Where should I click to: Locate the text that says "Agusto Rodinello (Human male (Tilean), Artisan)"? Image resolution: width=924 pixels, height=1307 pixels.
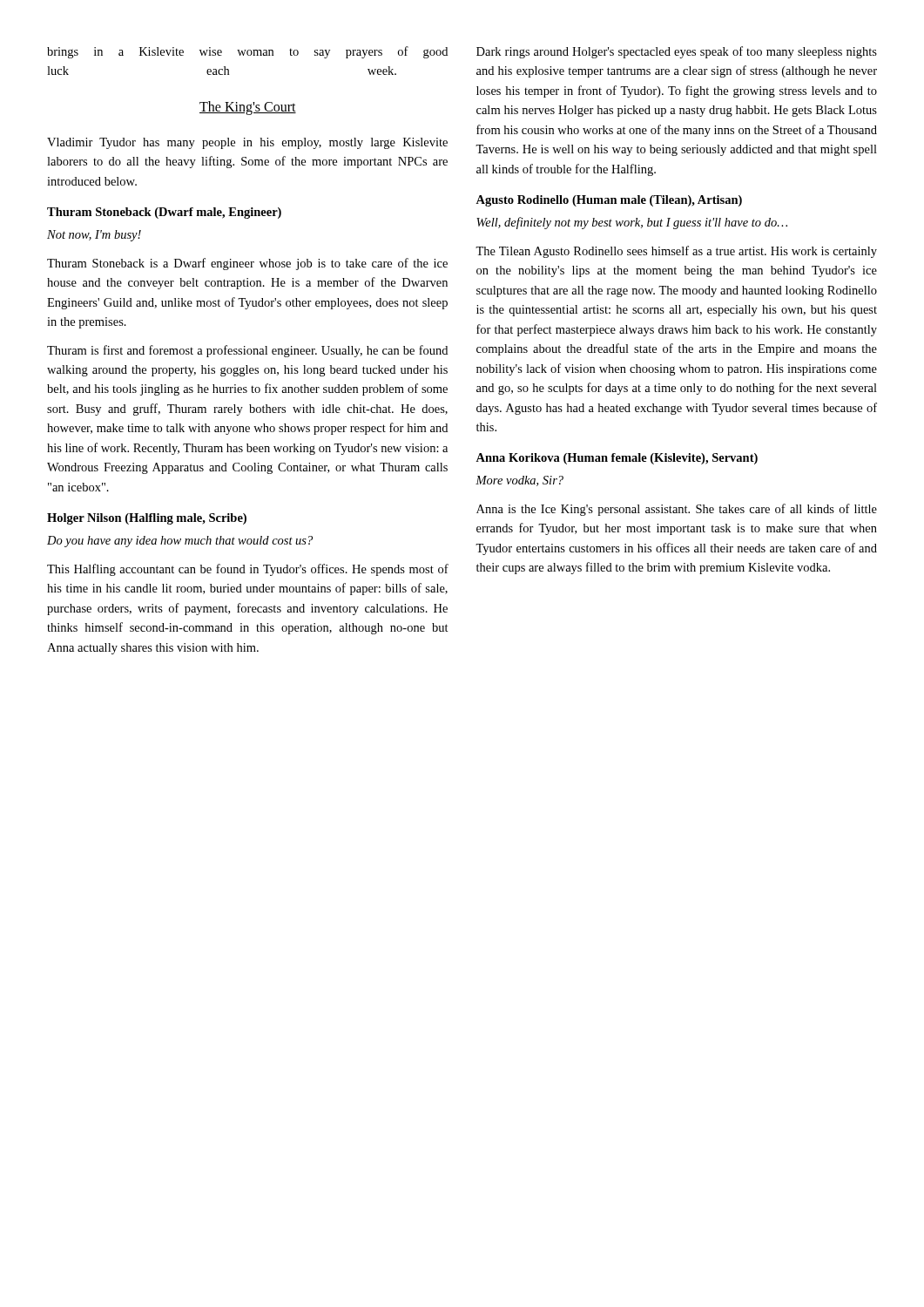point(676,201)
